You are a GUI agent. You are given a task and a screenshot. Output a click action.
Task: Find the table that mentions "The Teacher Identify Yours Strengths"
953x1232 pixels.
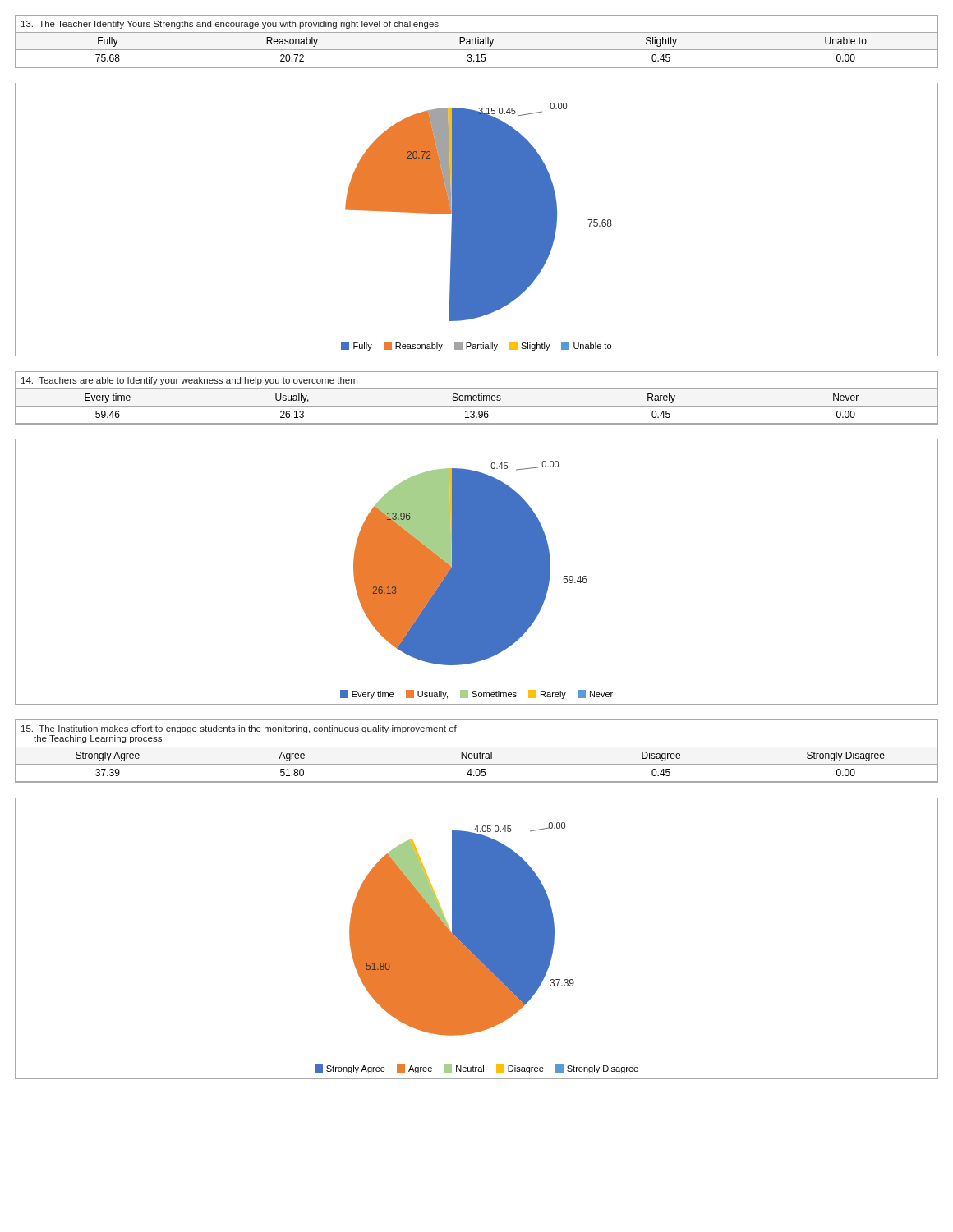point(476,41)
